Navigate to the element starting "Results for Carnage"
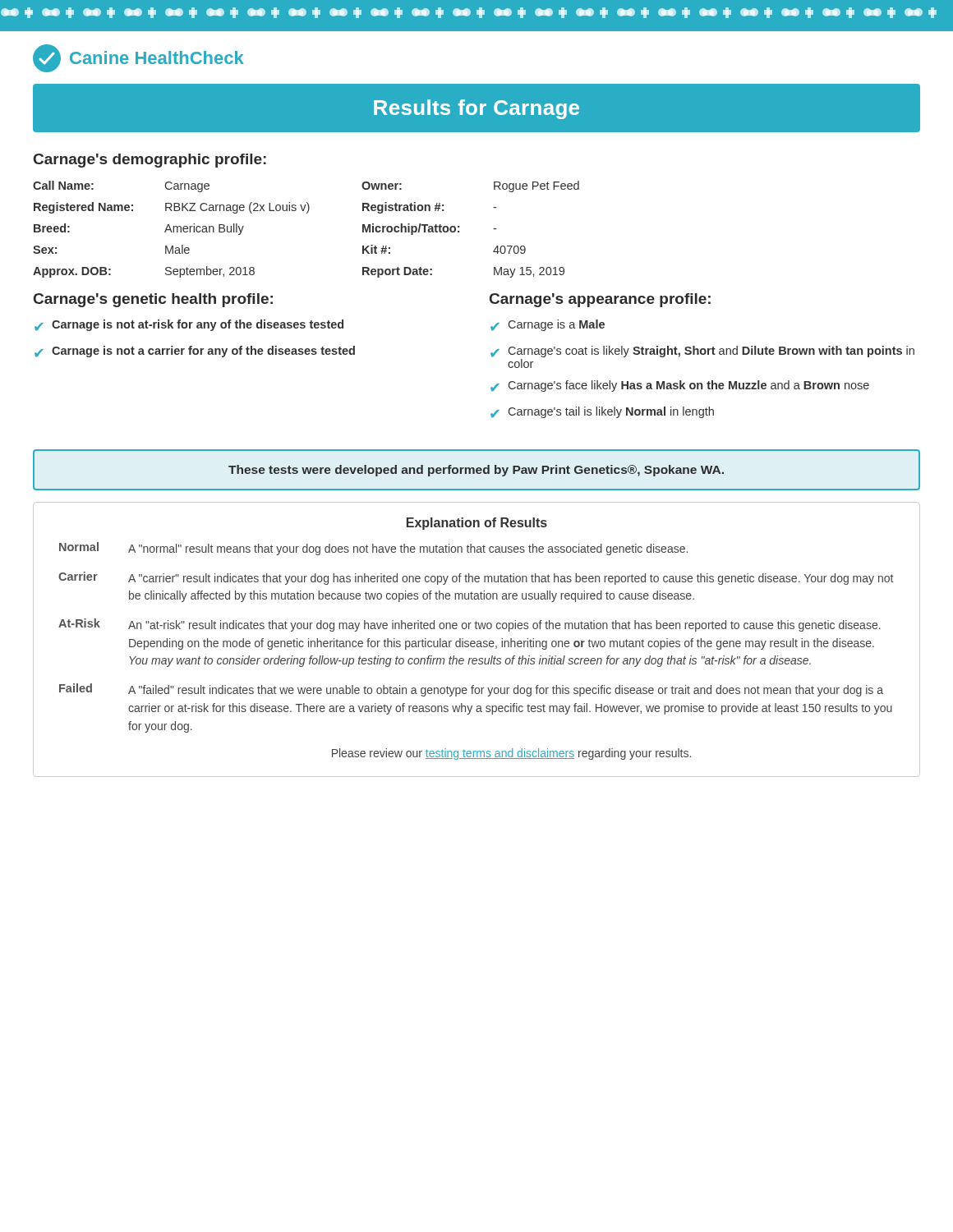The image size is (953, 1232). (476, 108)
